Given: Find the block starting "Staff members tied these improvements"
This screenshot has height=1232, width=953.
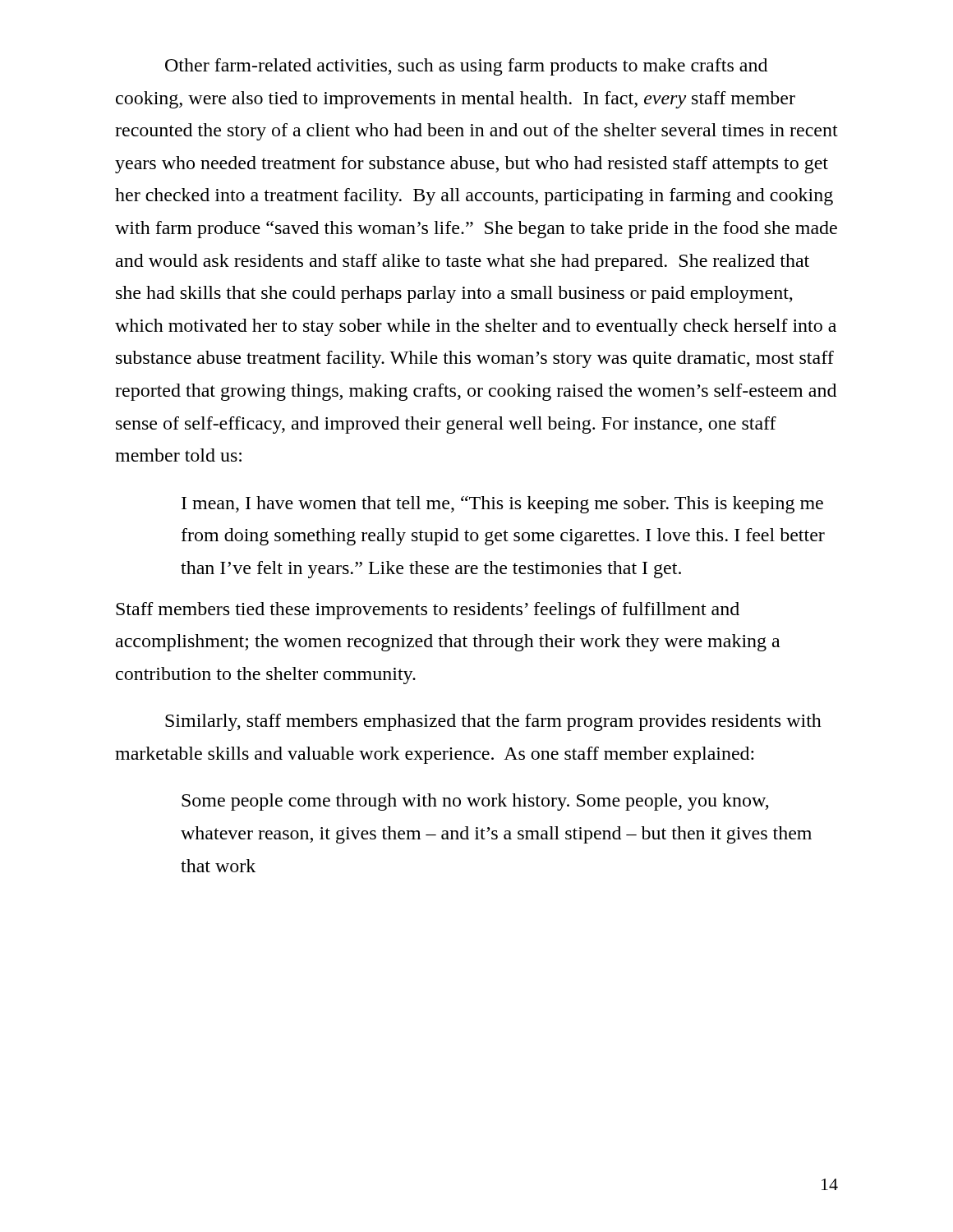Looking at the screenshot, I should (476, 641).
